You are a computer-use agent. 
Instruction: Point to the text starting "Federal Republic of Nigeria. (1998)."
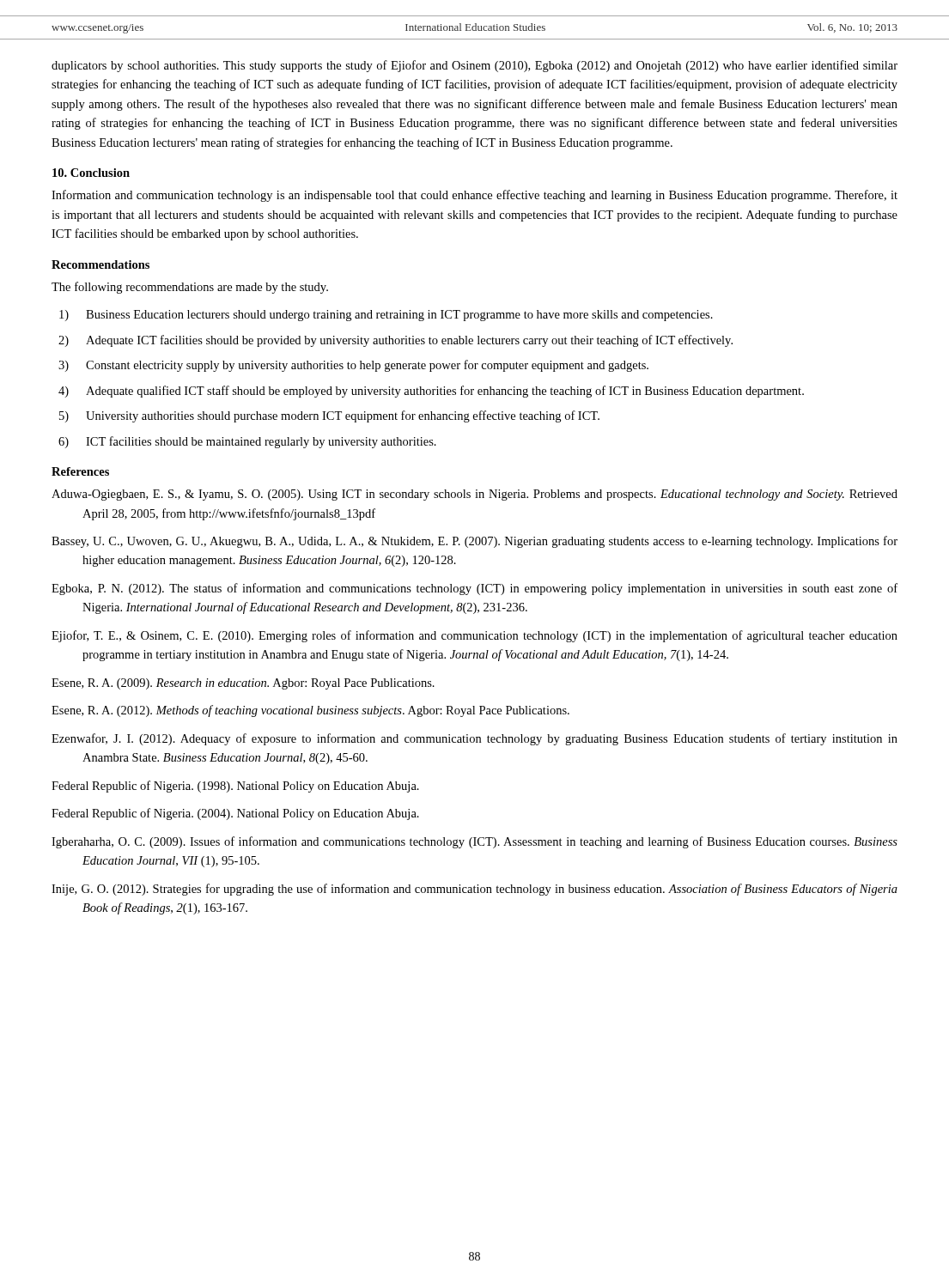click(x=235, y=785)
